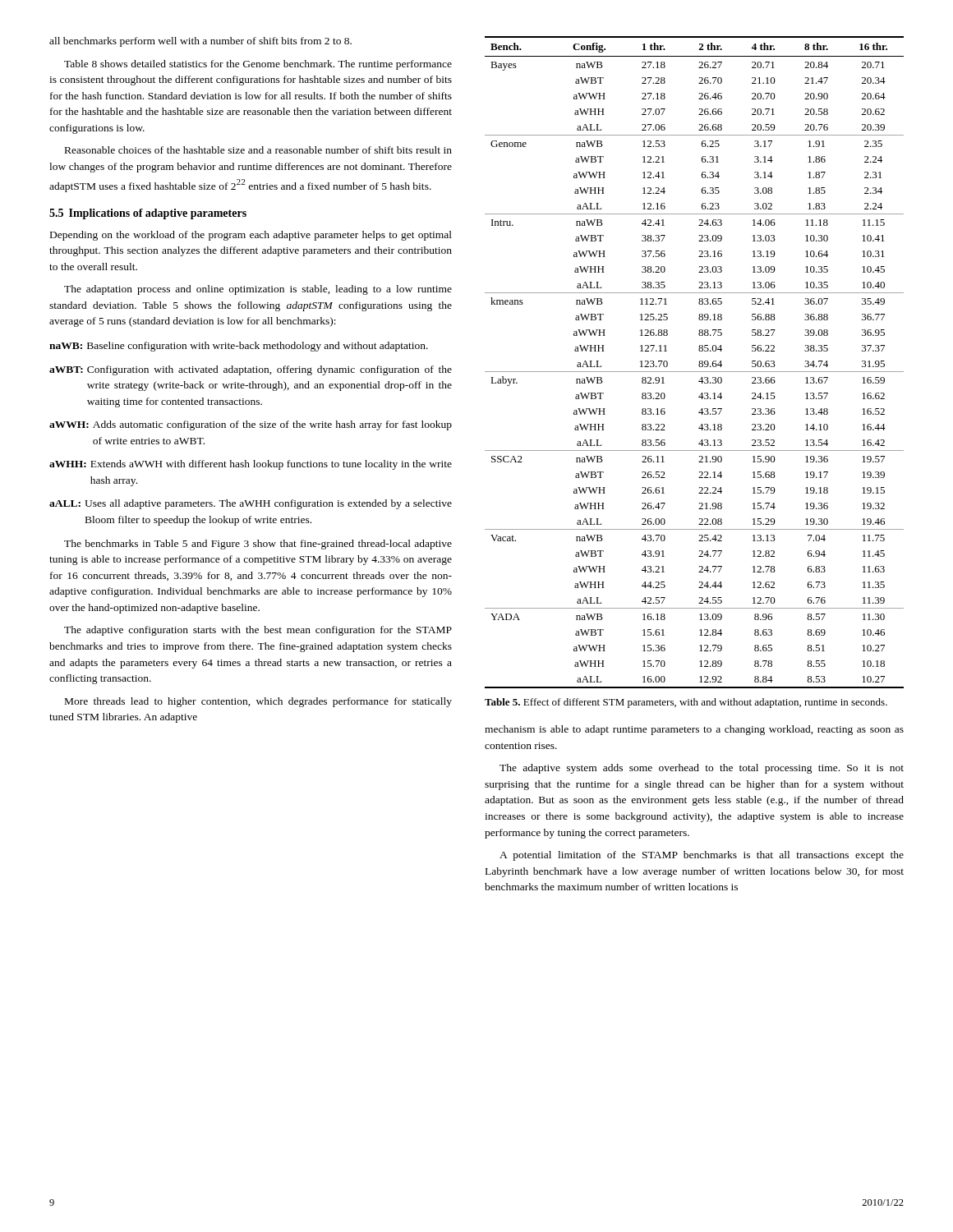This screenshot has width=953, height=1232.
Task: Find the text block starting "aWBT: Configuration with"
Action: 251,385
